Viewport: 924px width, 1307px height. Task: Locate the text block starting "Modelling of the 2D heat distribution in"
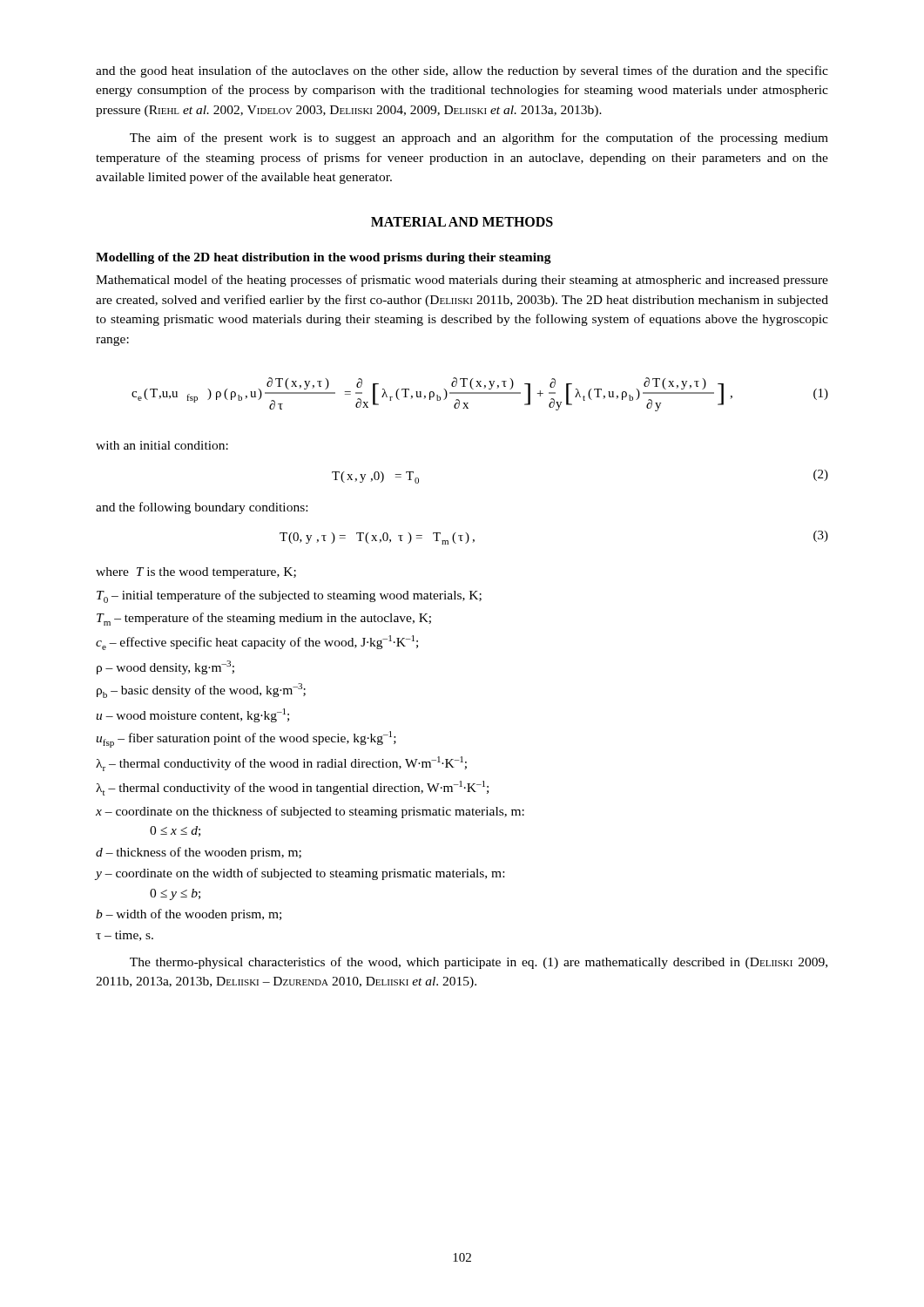tap(462, 257)
